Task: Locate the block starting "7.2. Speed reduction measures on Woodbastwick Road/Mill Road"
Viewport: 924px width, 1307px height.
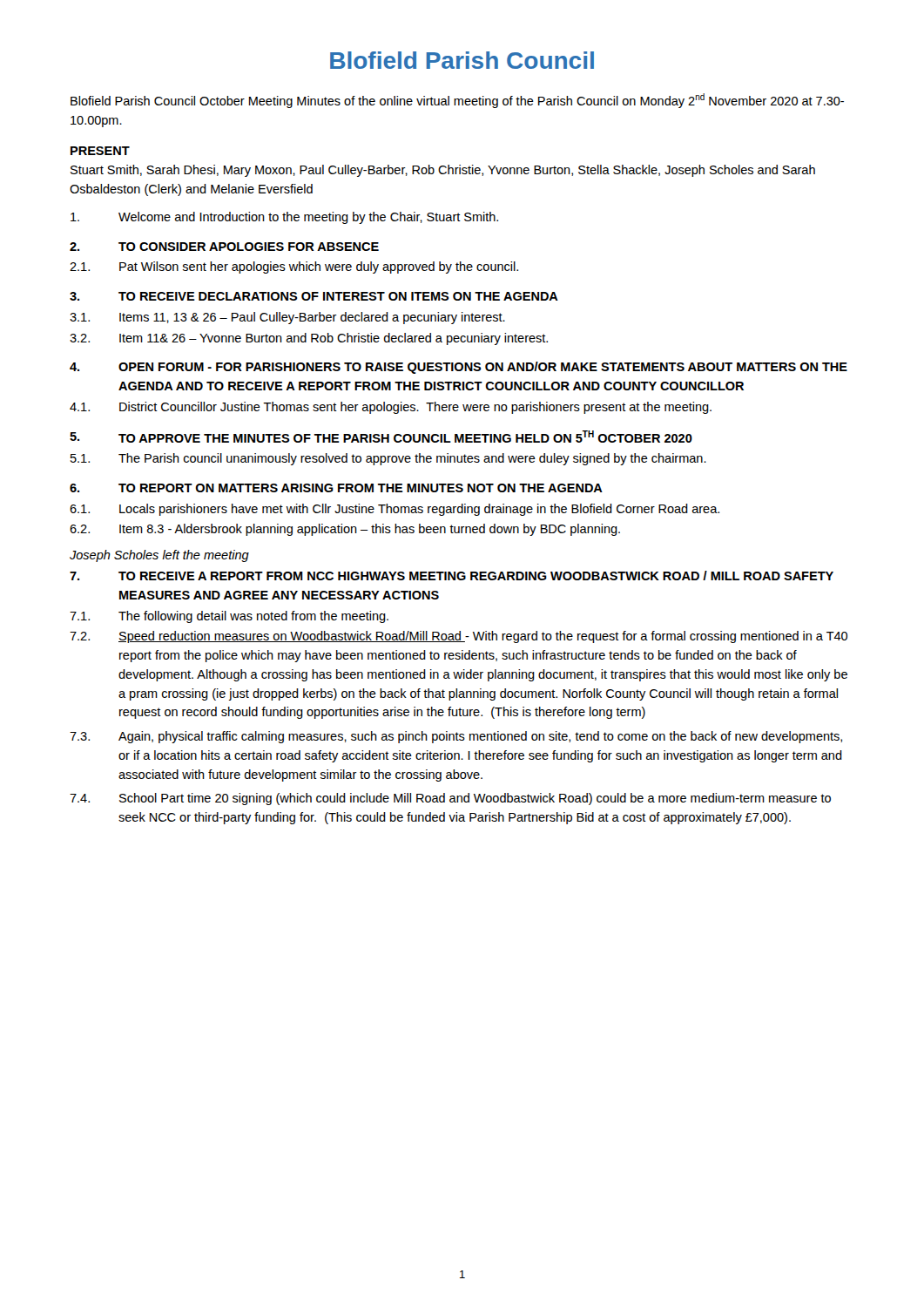Action: tap(462, 675)
